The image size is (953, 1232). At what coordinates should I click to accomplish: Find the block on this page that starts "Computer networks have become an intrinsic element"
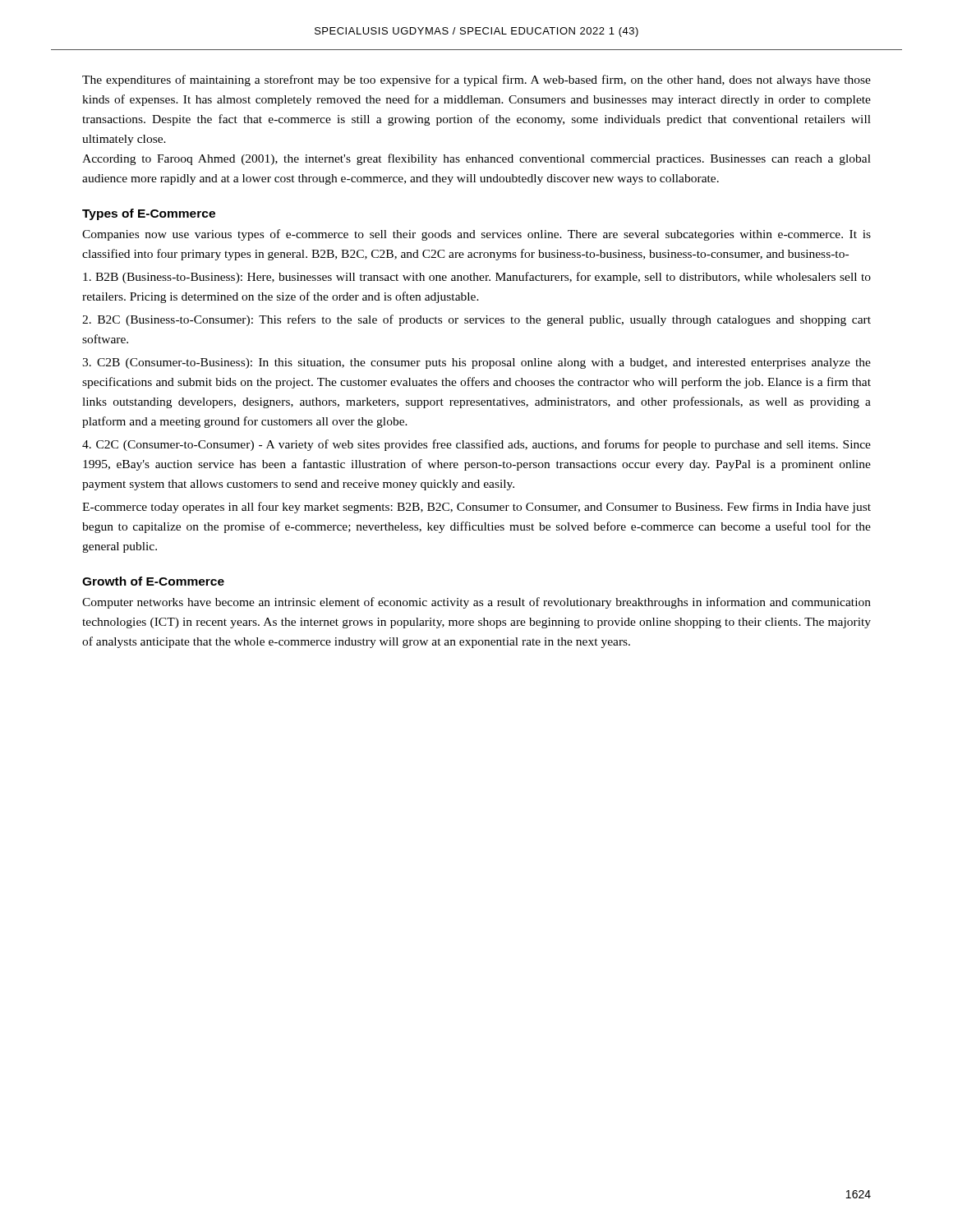click(x=476, y=622)
